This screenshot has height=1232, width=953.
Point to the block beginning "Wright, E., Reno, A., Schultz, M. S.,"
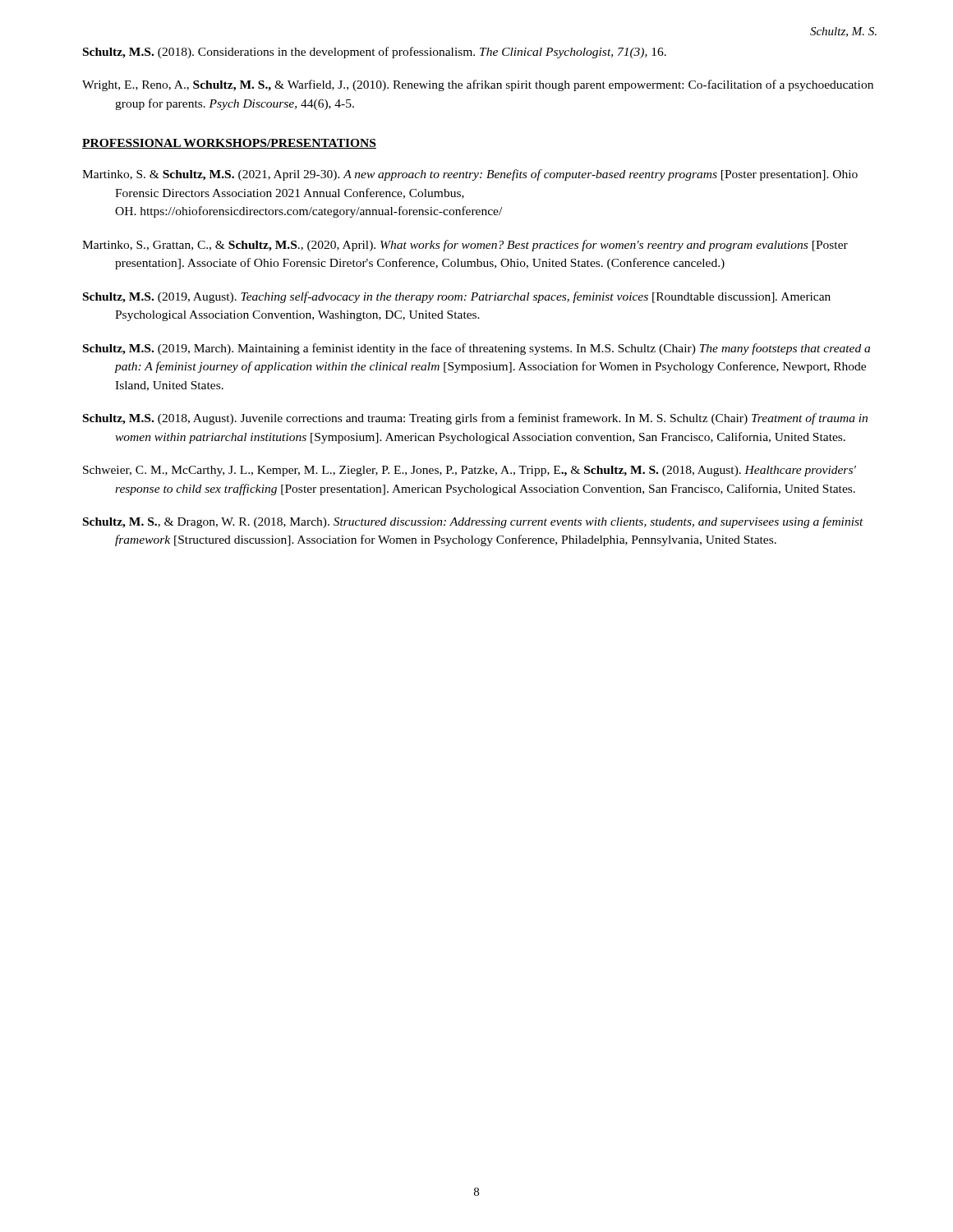point(478,94)
